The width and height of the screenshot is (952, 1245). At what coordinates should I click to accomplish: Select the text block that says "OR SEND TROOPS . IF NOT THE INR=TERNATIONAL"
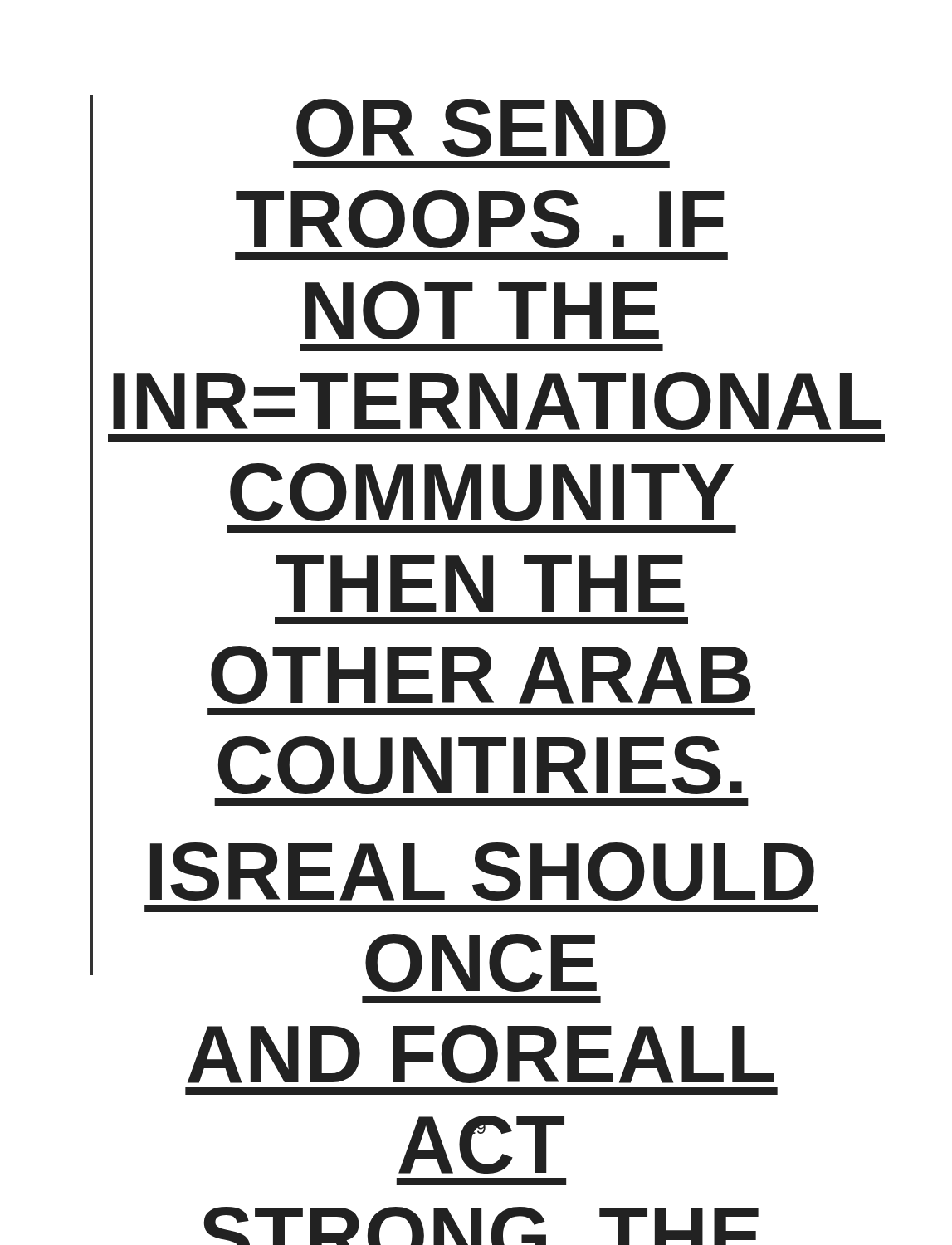click(481, 664)
